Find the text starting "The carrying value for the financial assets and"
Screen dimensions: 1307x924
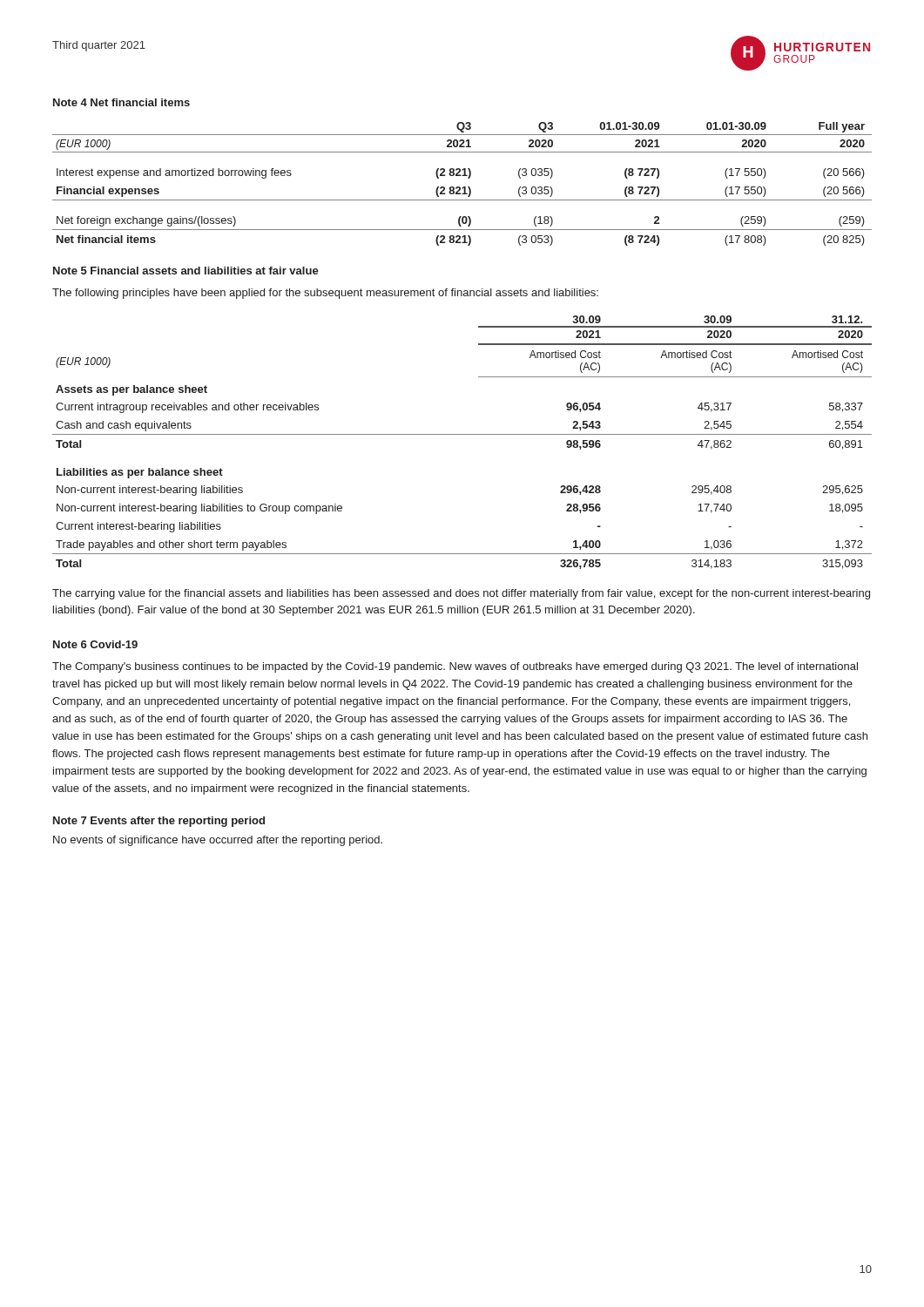coord(462,601)
